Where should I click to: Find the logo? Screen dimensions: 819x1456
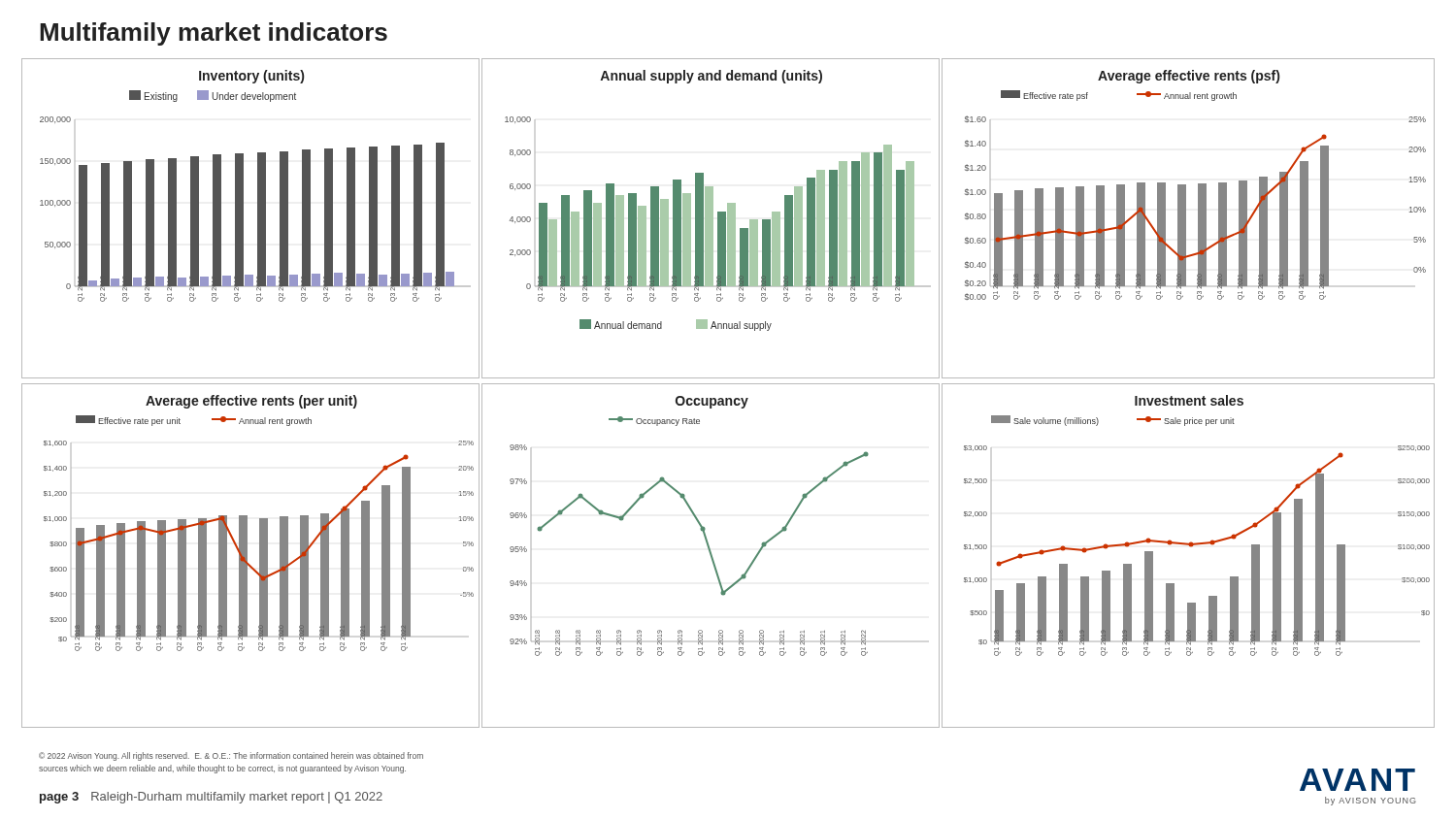tap(1358, 784)
